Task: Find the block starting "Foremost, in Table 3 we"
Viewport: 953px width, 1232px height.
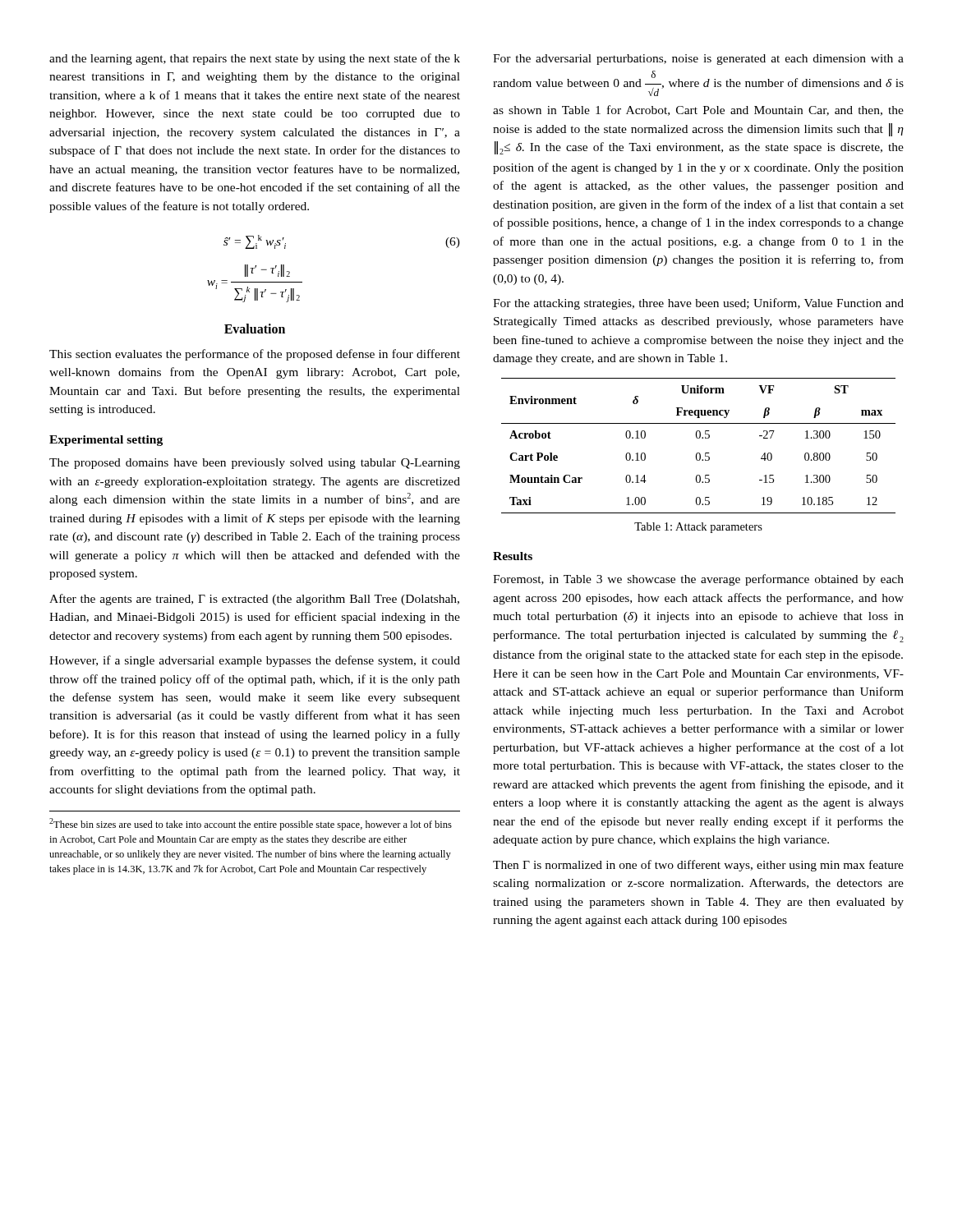Action: click(698, 710)
